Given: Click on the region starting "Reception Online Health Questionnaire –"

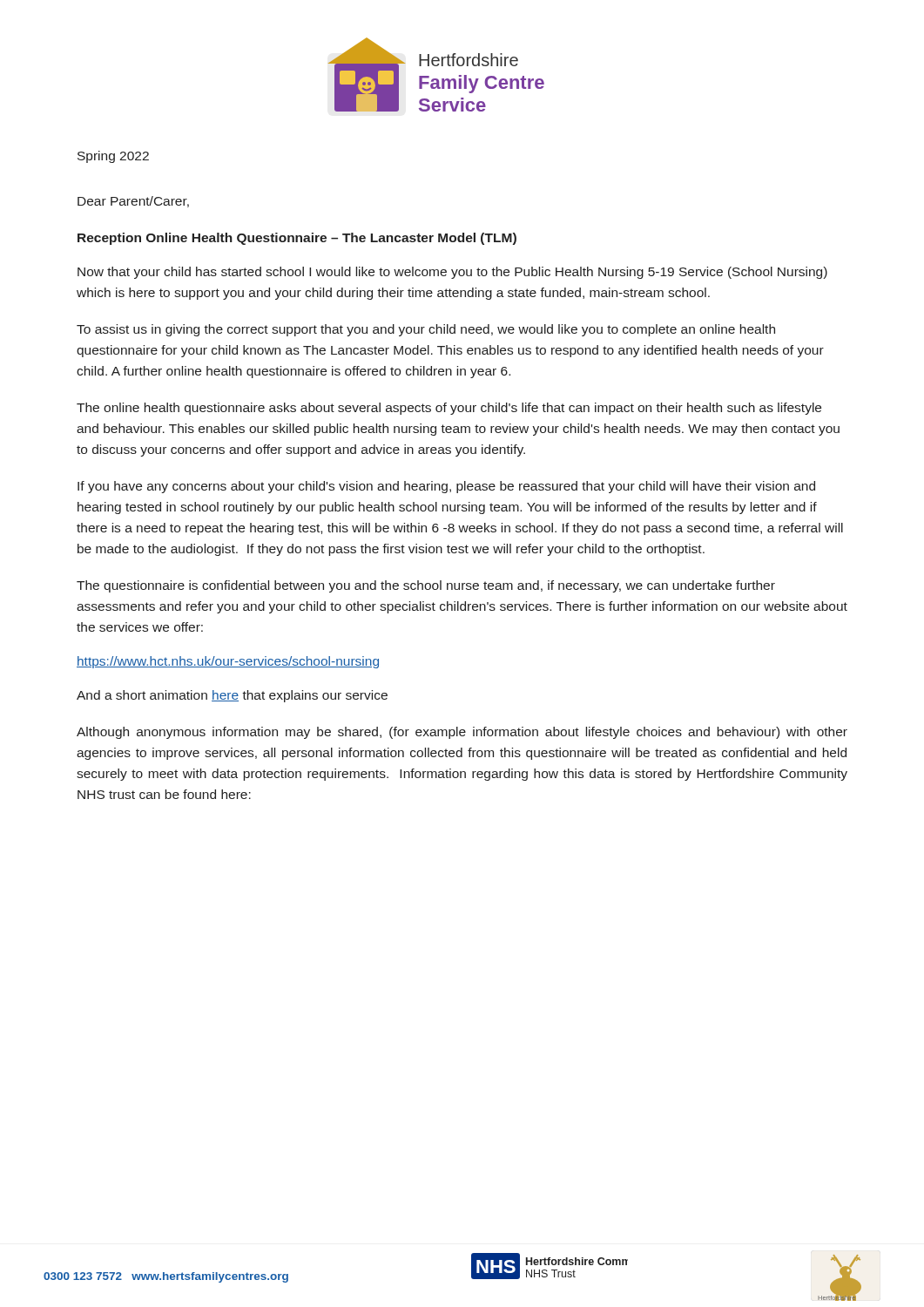Looking at the screenshot, I should tap(297, 237).
